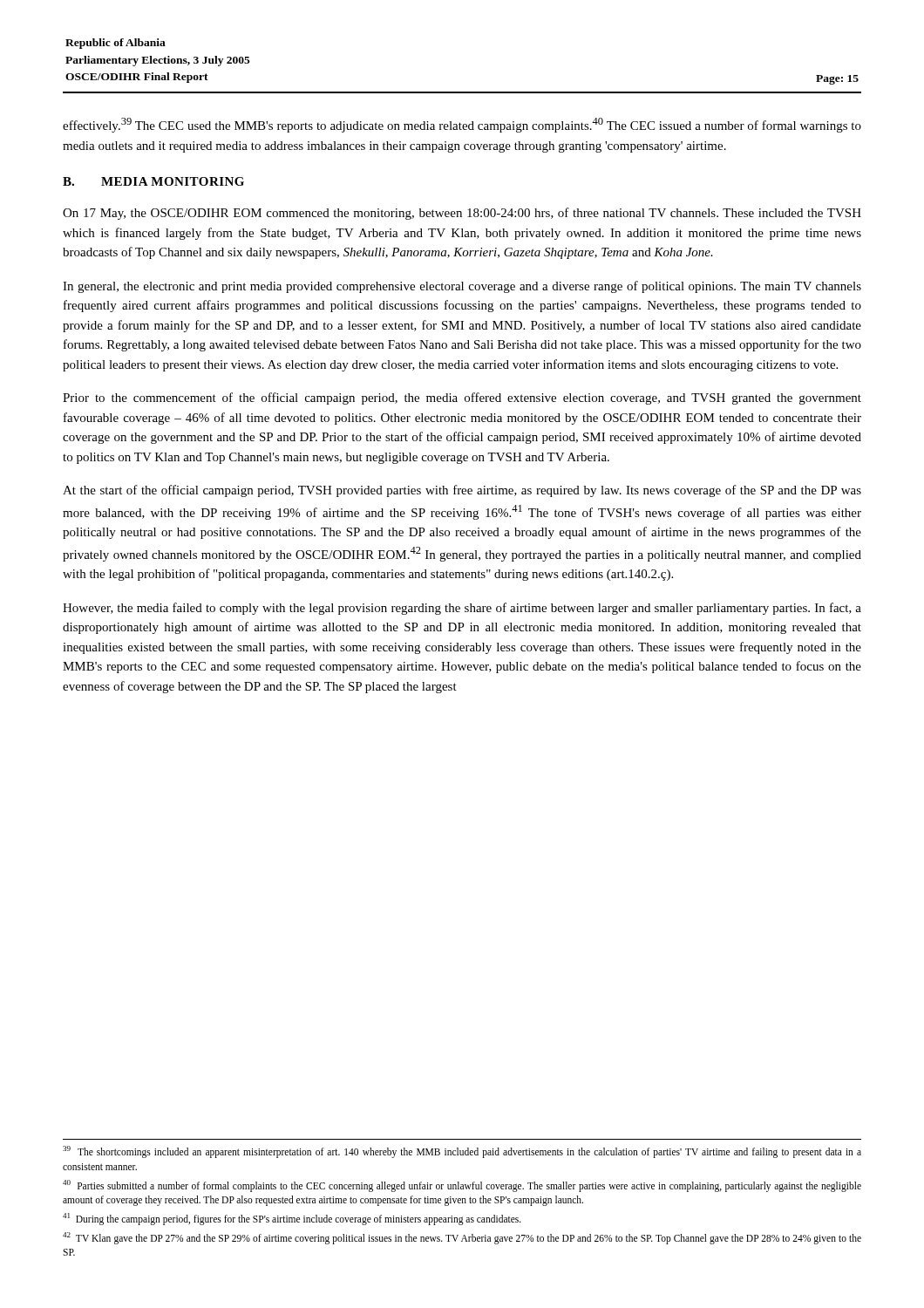Find the text block that says "In general, the electronic and print media provided"
924x1308 pixels.
462,325
